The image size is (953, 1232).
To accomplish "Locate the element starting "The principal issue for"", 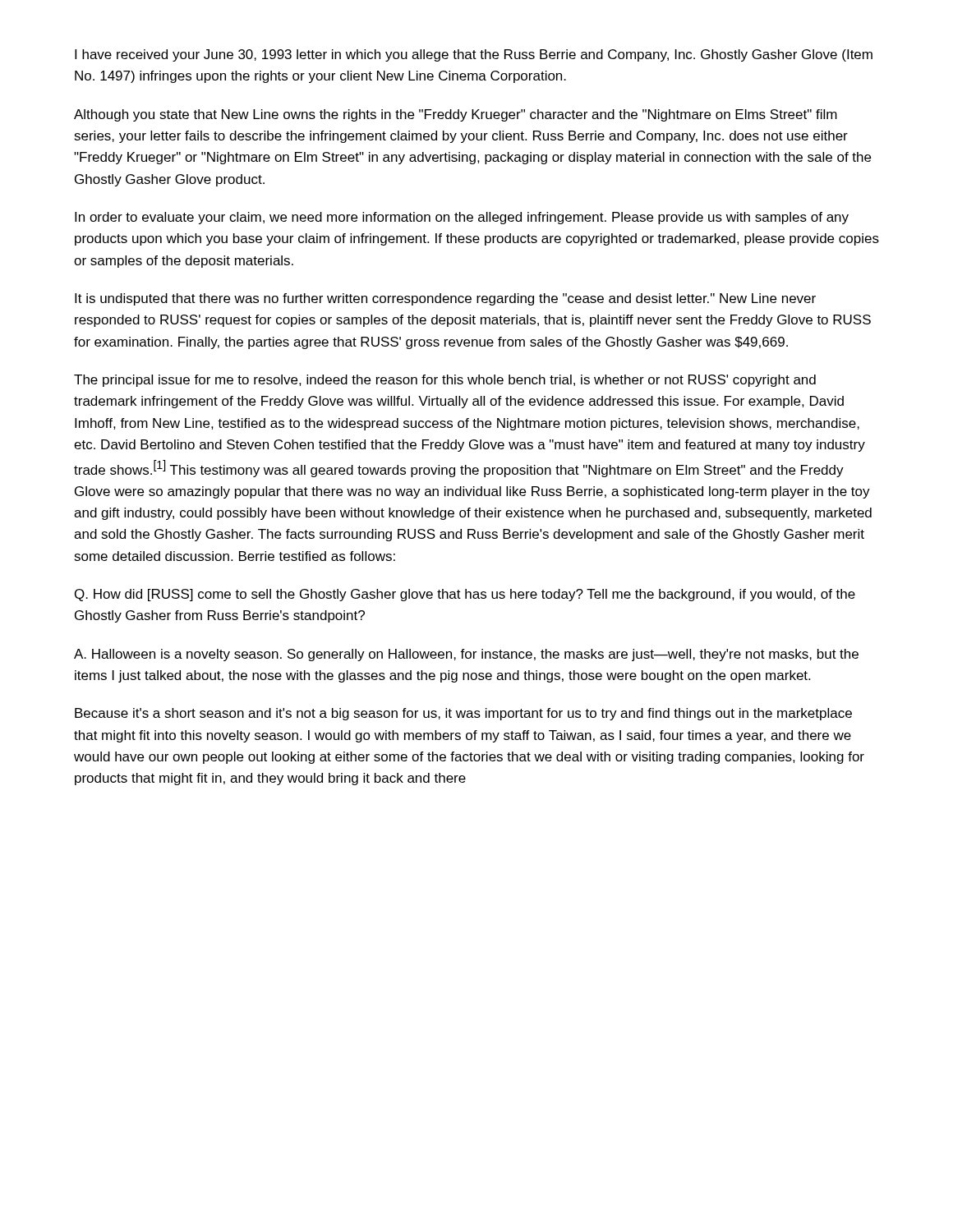I will click(x=473, y=468).
